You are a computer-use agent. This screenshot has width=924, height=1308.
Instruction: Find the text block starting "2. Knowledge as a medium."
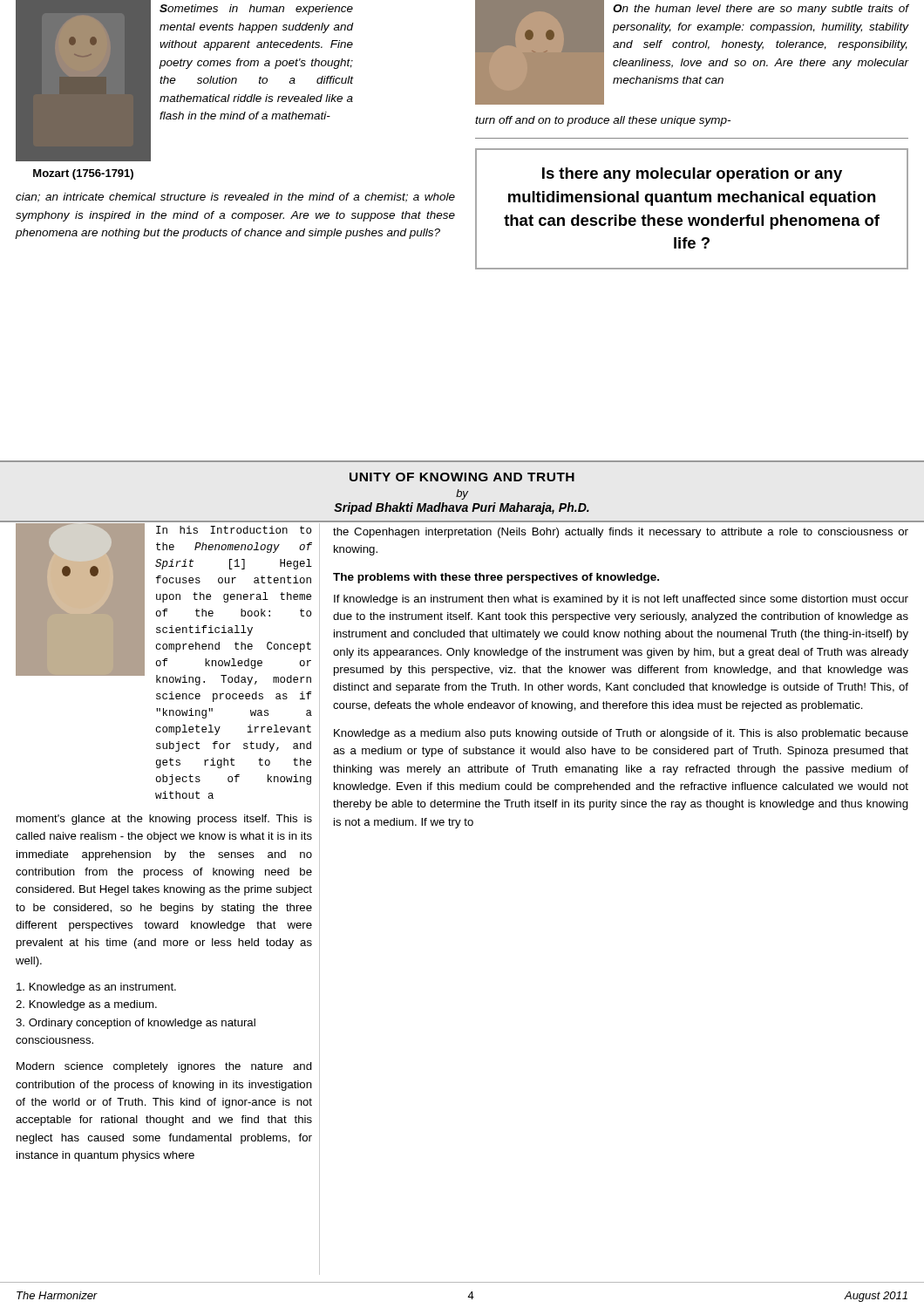[87, 1004]
